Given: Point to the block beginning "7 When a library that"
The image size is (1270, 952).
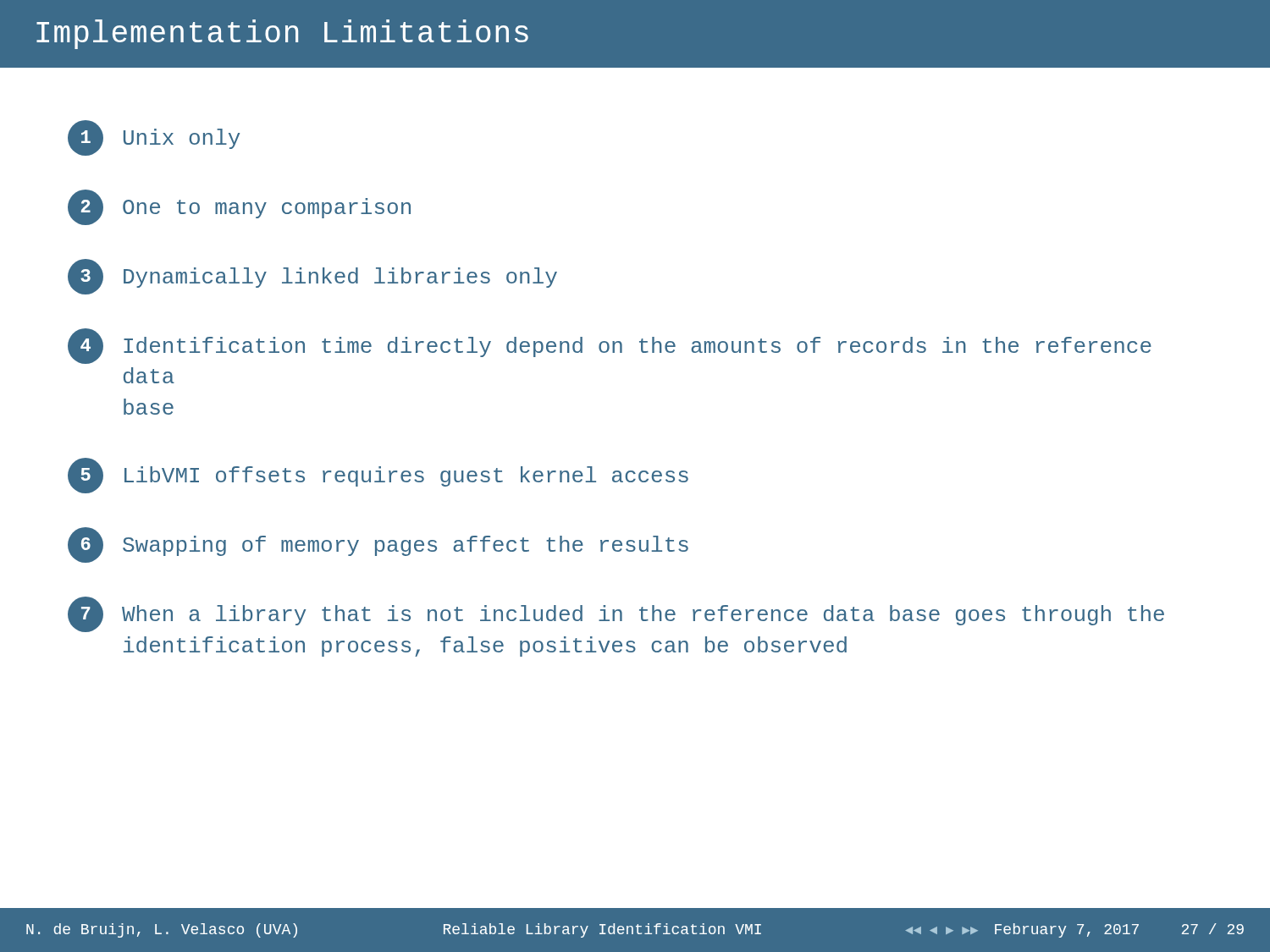Looking at the screenshot, I should point(617,628).
